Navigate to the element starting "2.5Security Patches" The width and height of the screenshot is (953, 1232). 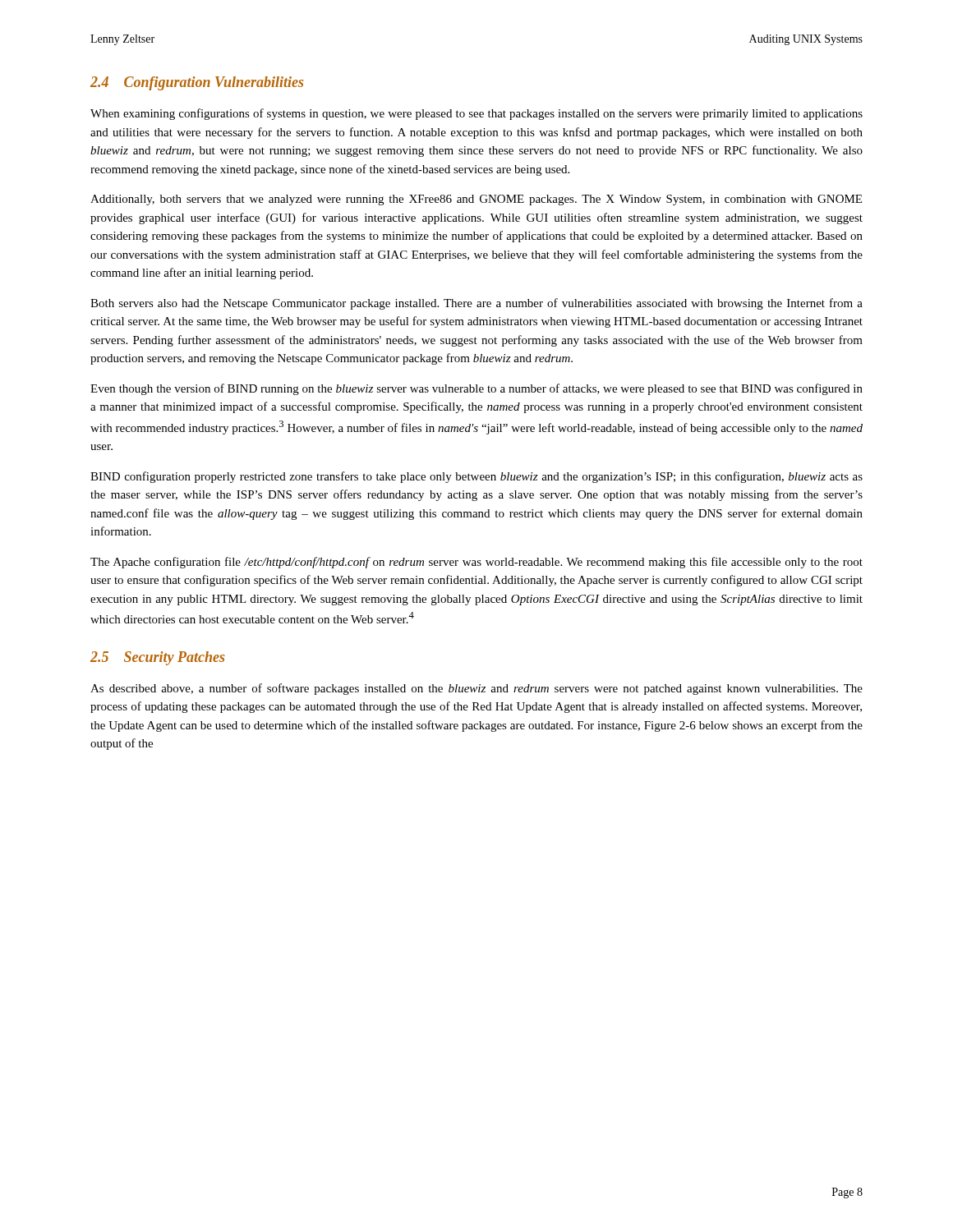tap(158, 657)
